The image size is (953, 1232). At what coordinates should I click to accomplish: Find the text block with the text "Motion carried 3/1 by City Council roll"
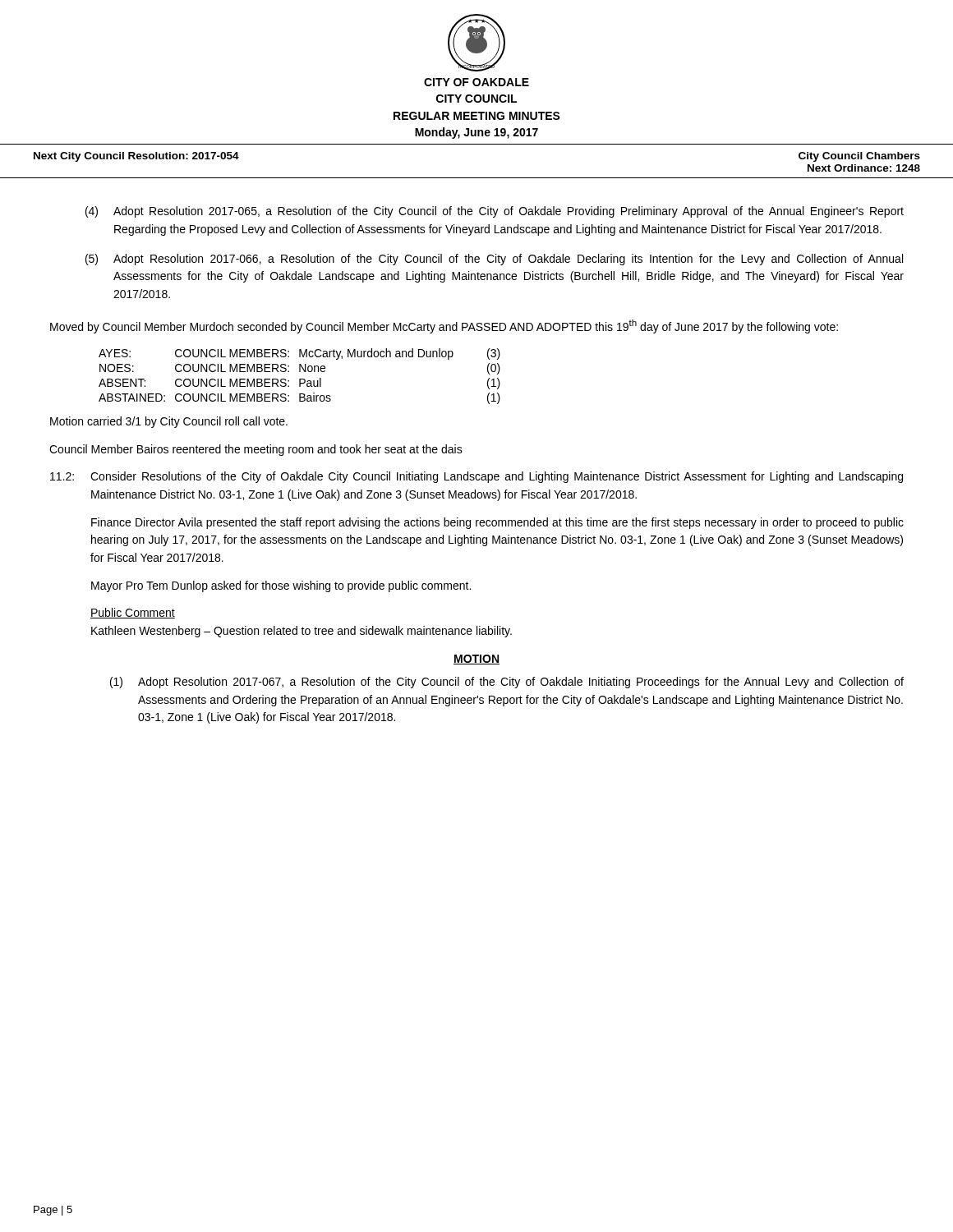click(x=169, y=421)
